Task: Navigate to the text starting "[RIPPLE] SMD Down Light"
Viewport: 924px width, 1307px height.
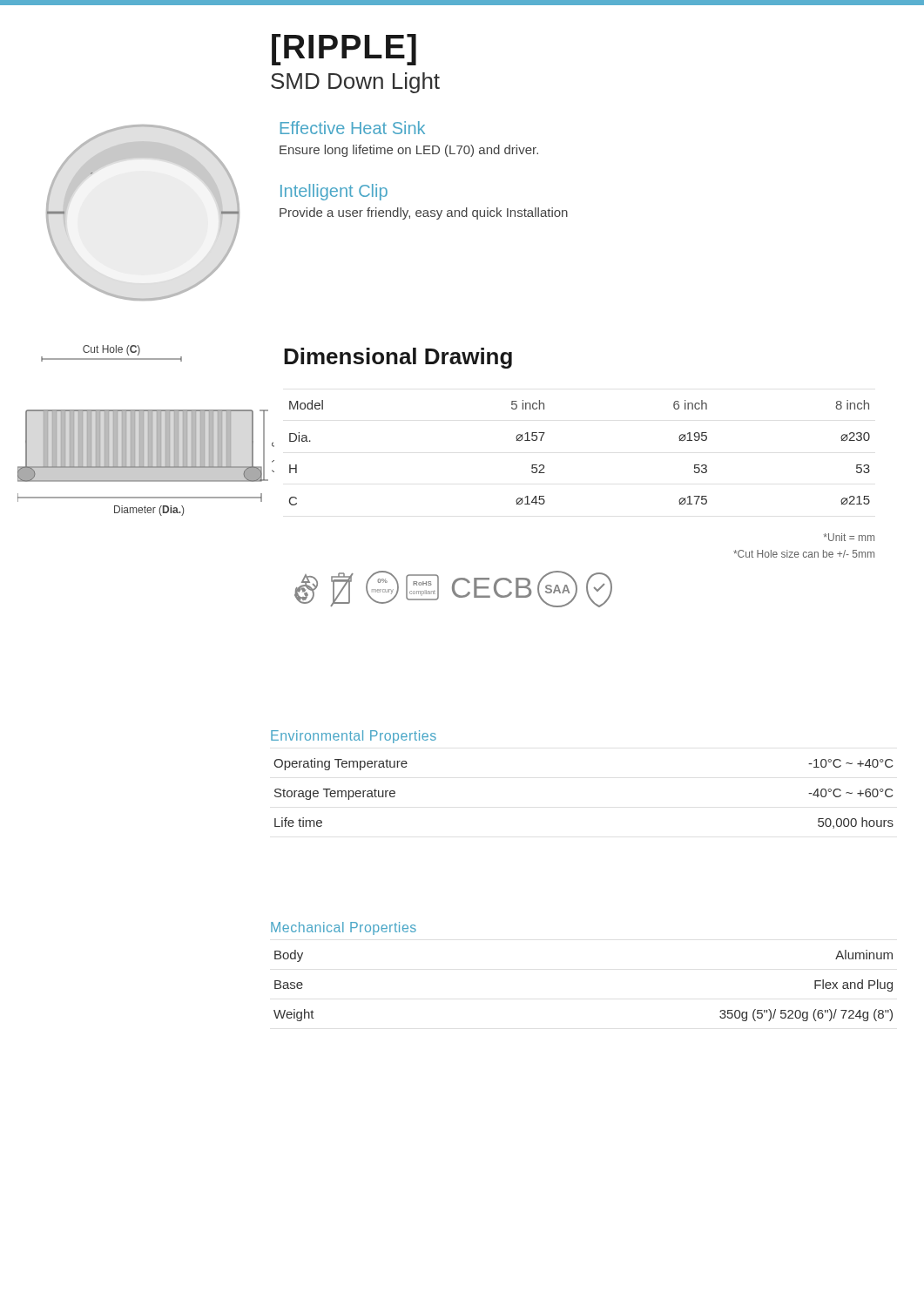Action: pyautogui.click(x=355, y=62)
